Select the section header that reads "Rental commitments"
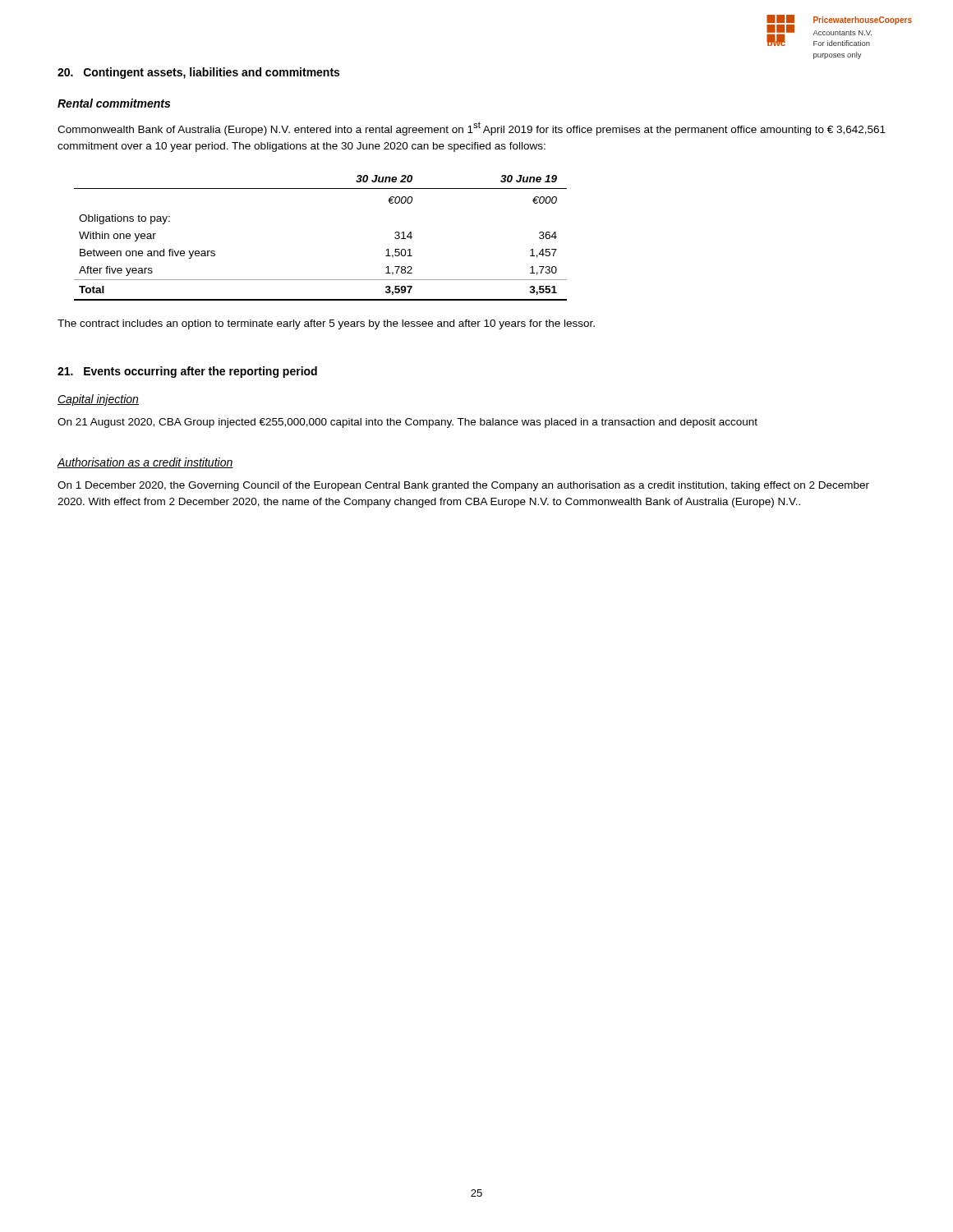The image size is (953, 1232). click(x=114, y=103)
